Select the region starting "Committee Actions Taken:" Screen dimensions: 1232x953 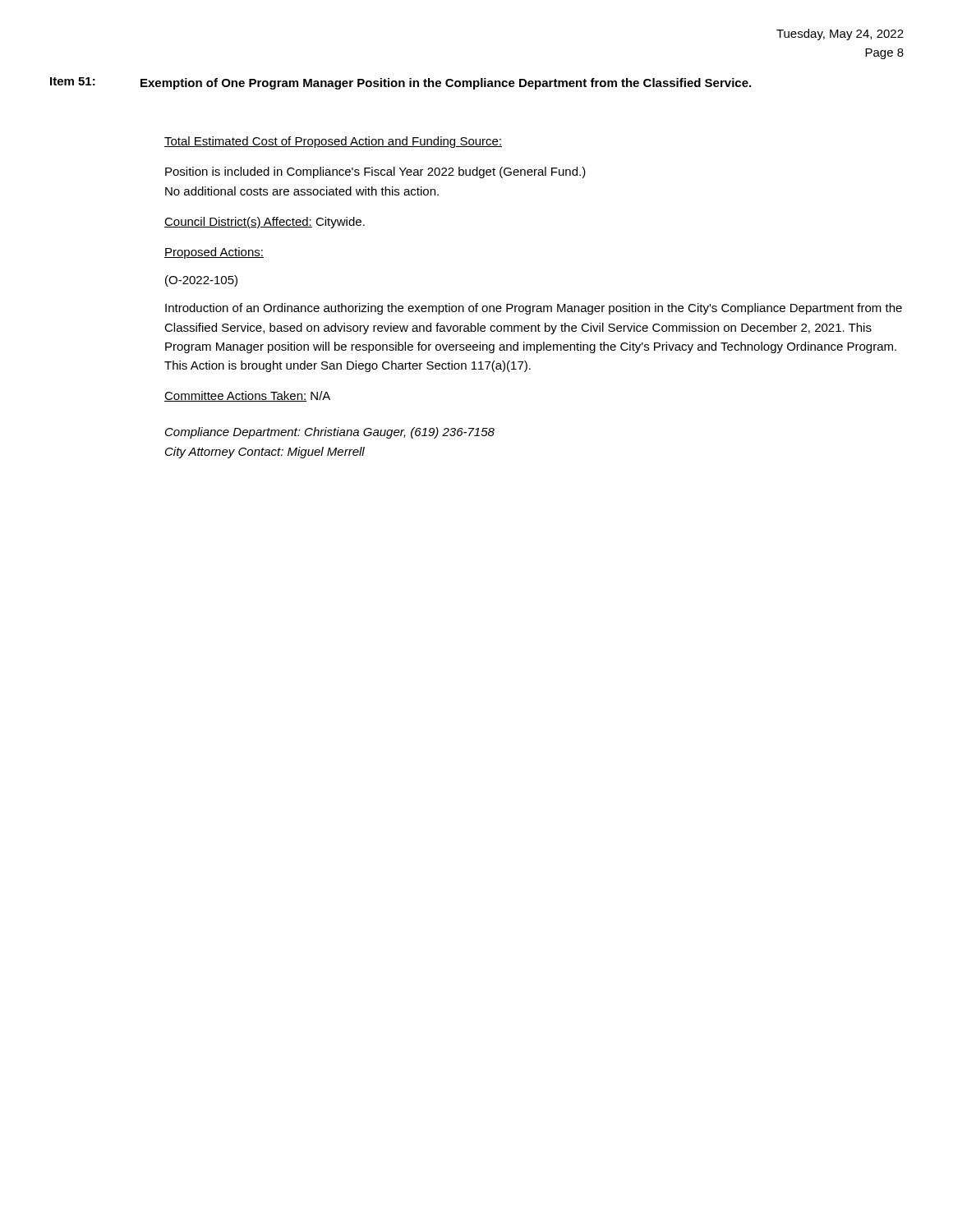click(x=247, y=396)
